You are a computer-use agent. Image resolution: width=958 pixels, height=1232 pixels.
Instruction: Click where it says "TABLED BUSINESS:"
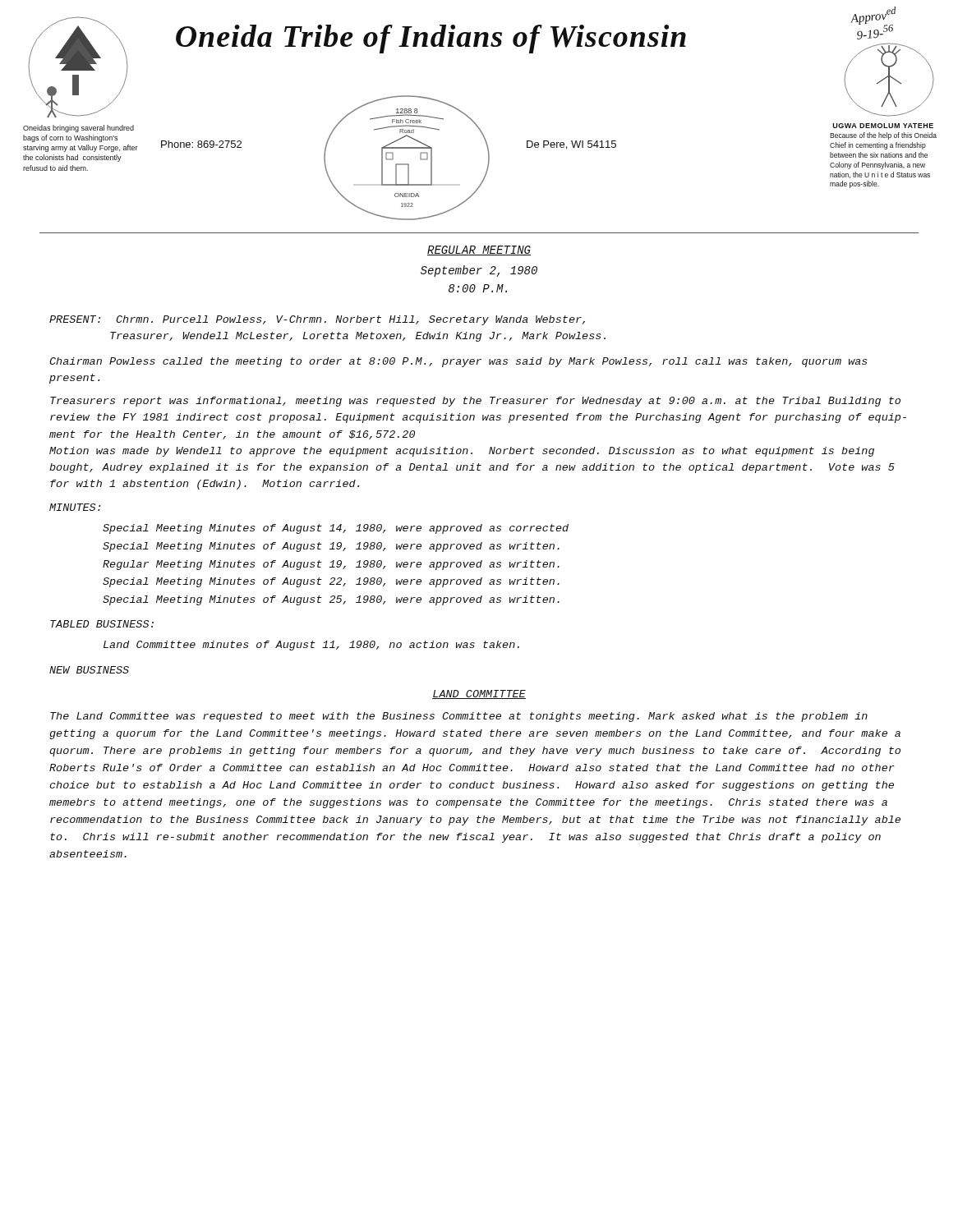click(x=103, y=625)
